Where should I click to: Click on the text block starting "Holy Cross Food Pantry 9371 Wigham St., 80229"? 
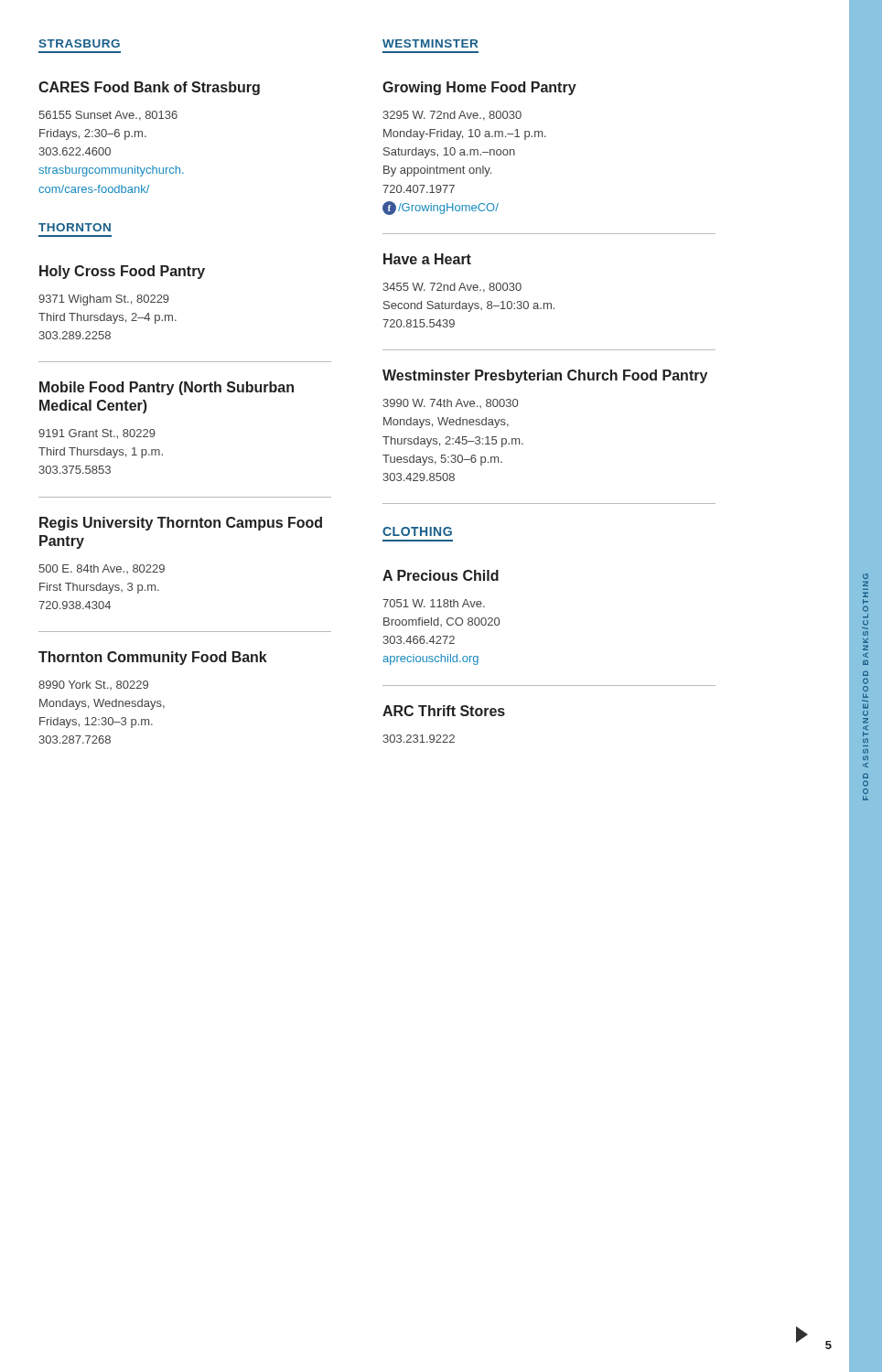pyautogui.click(x=122, y=272)
